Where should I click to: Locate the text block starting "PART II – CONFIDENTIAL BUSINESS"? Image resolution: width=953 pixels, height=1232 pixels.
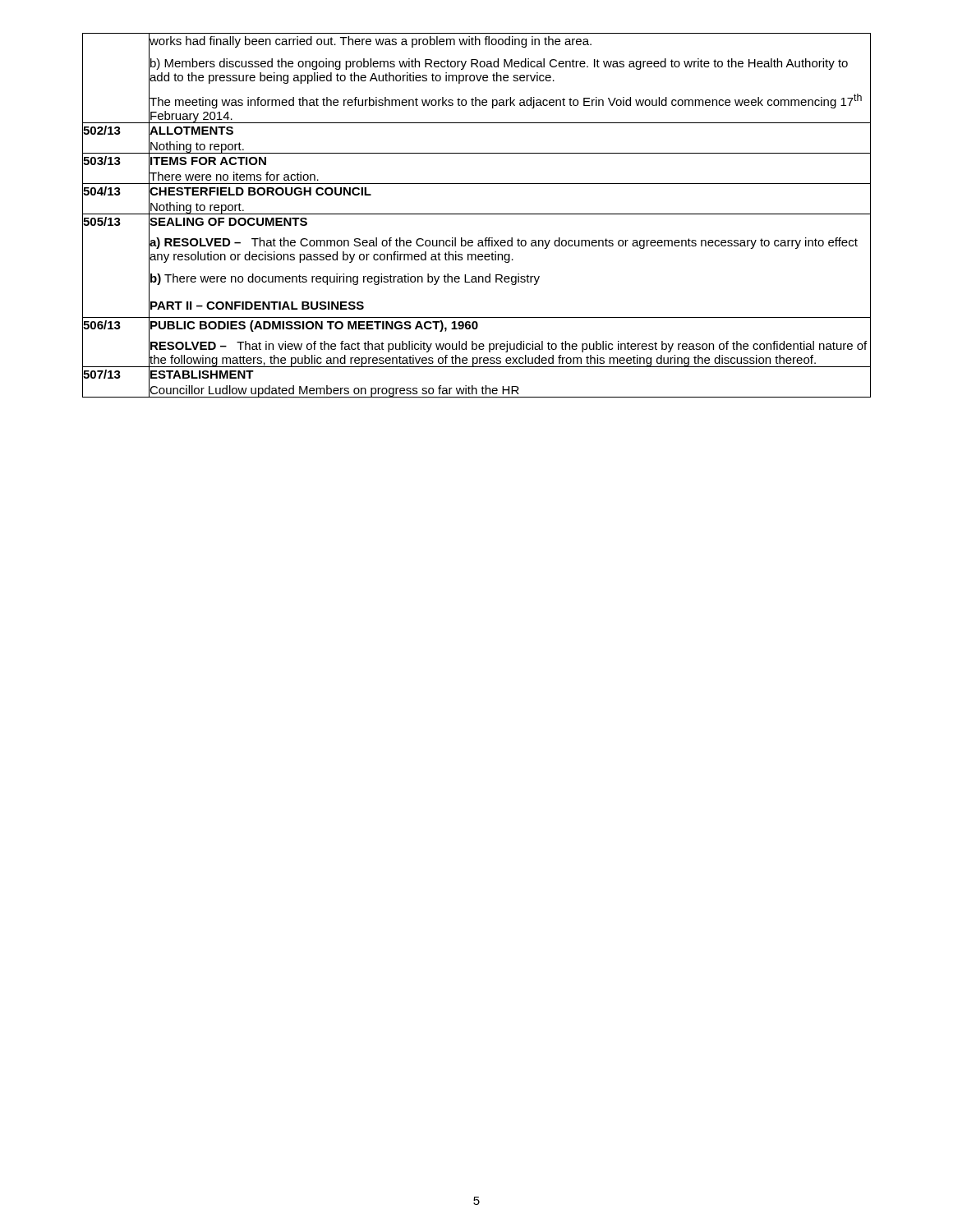click(257, 305)
